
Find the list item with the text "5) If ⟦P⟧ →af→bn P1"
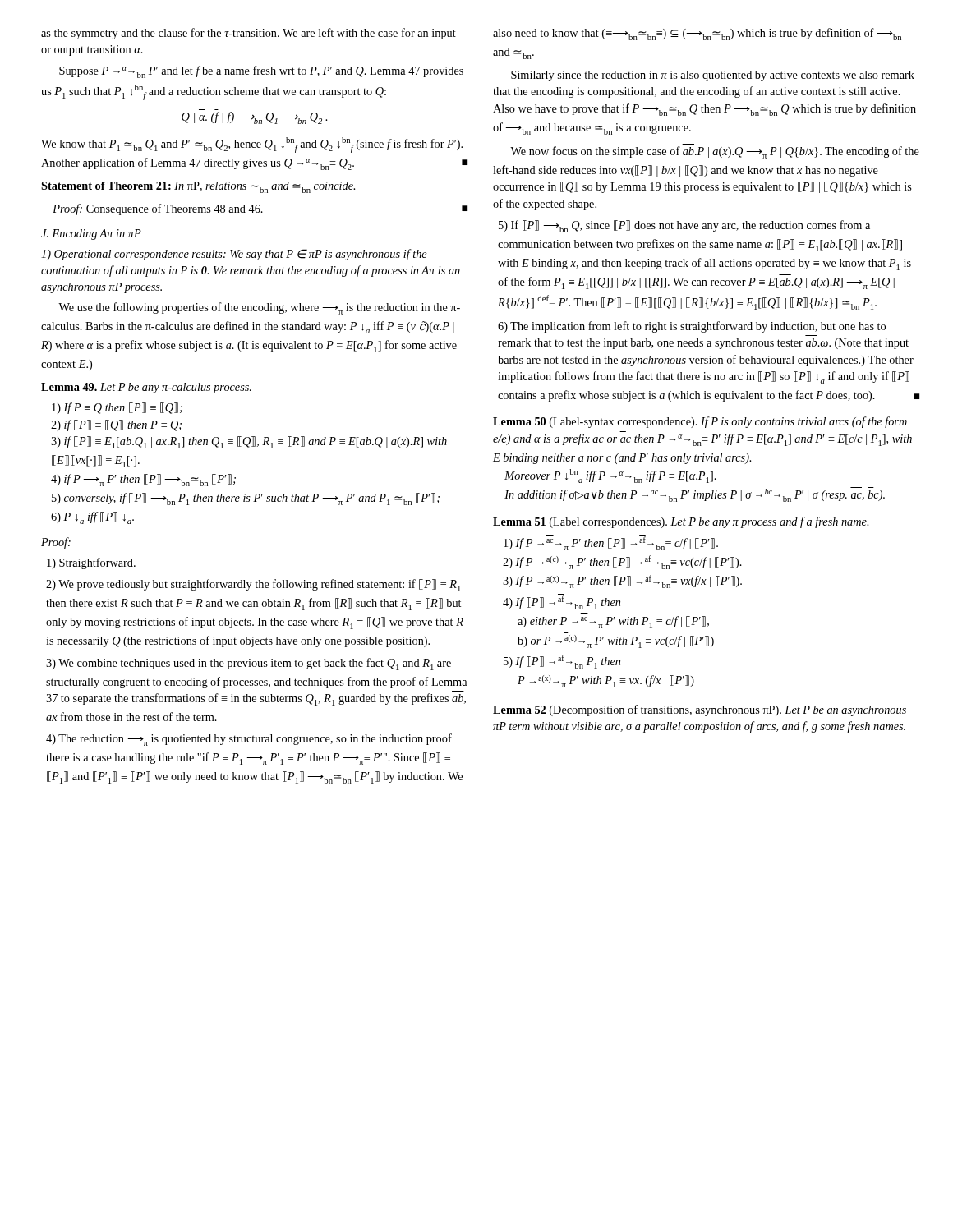(x=562, y=662)
